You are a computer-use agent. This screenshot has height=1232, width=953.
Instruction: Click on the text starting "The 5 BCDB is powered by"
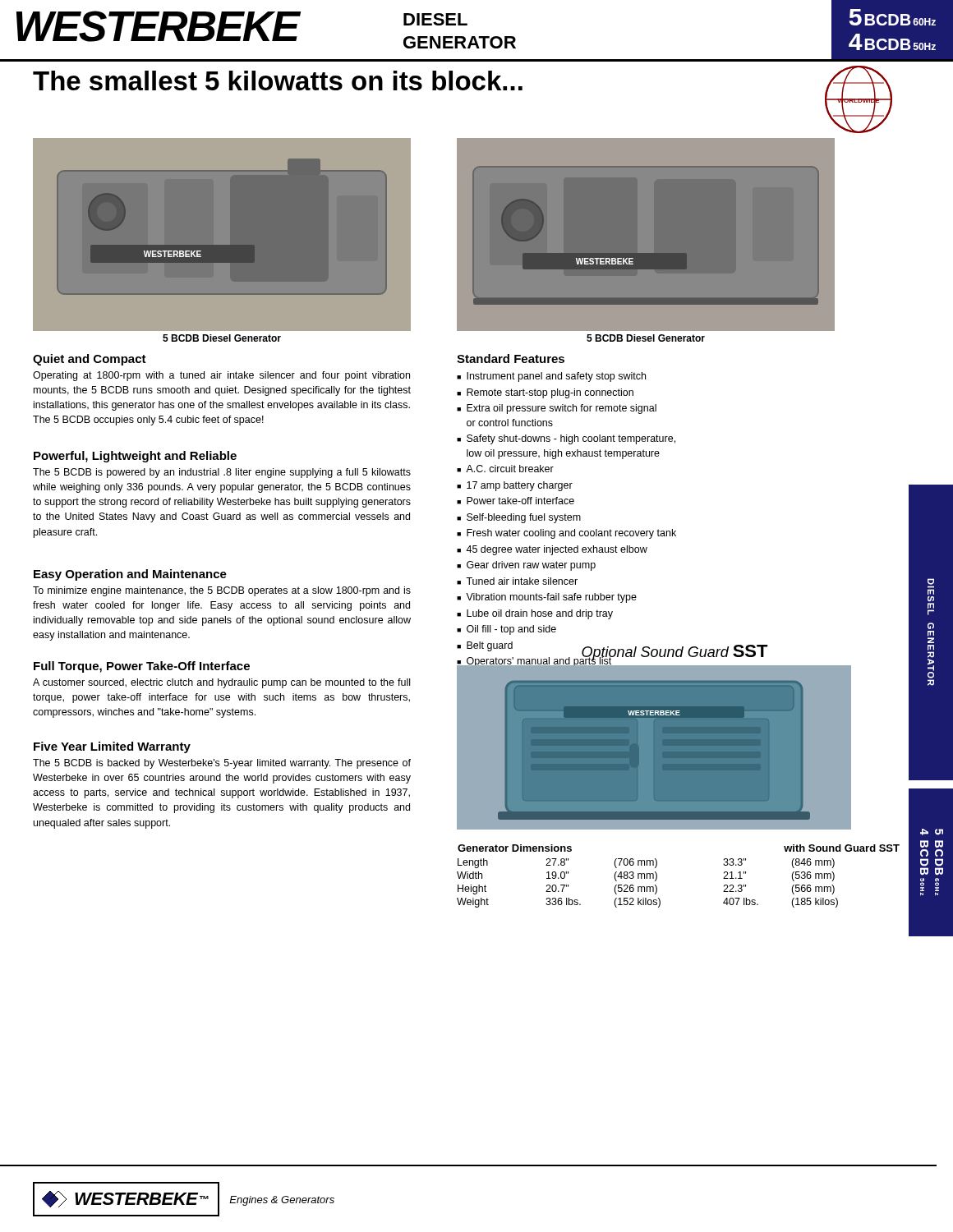pyautogui.click(x=222, y=502)
